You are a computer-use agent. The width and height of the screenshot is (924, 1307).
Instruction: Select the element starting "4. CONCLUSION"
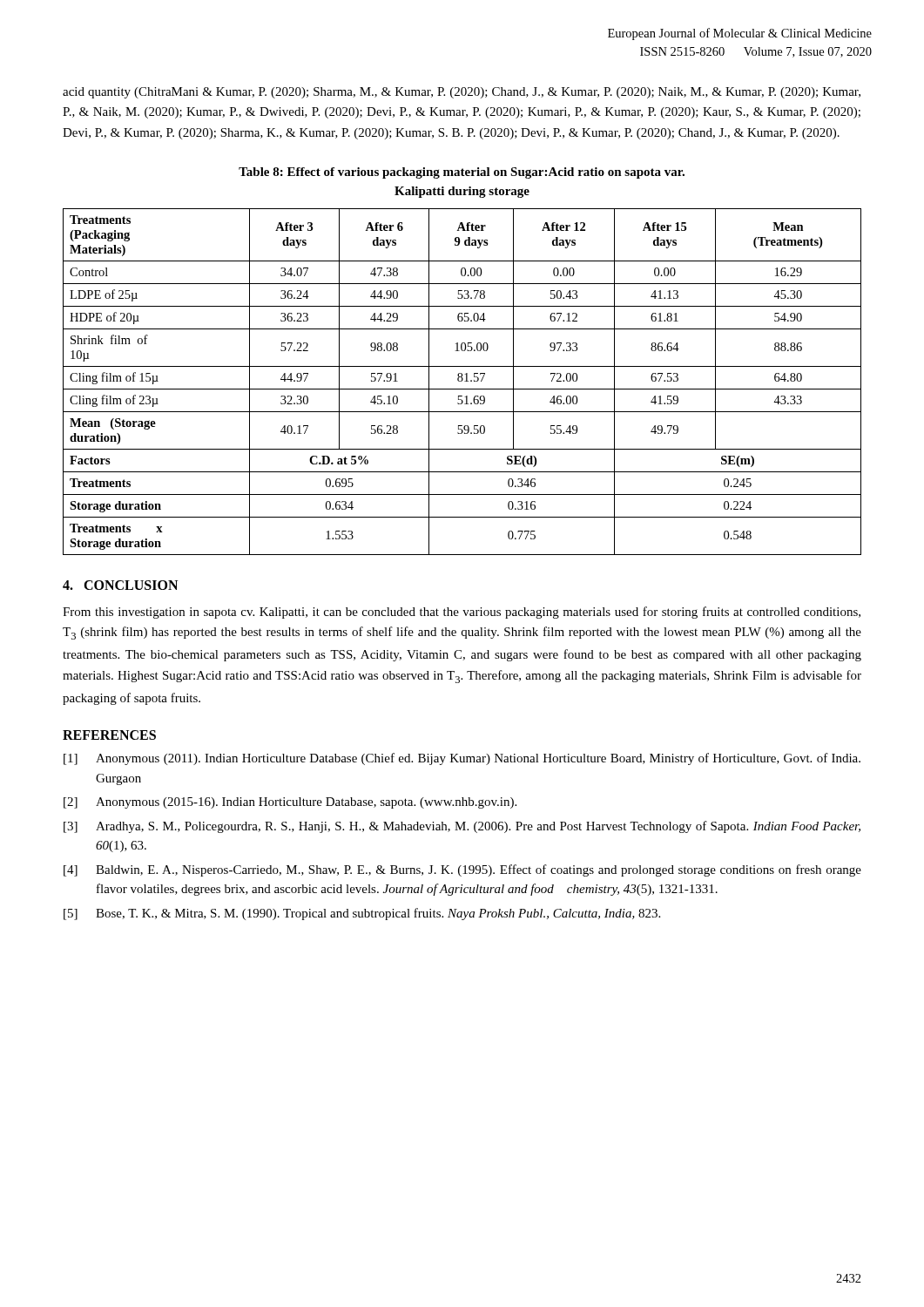120,585
